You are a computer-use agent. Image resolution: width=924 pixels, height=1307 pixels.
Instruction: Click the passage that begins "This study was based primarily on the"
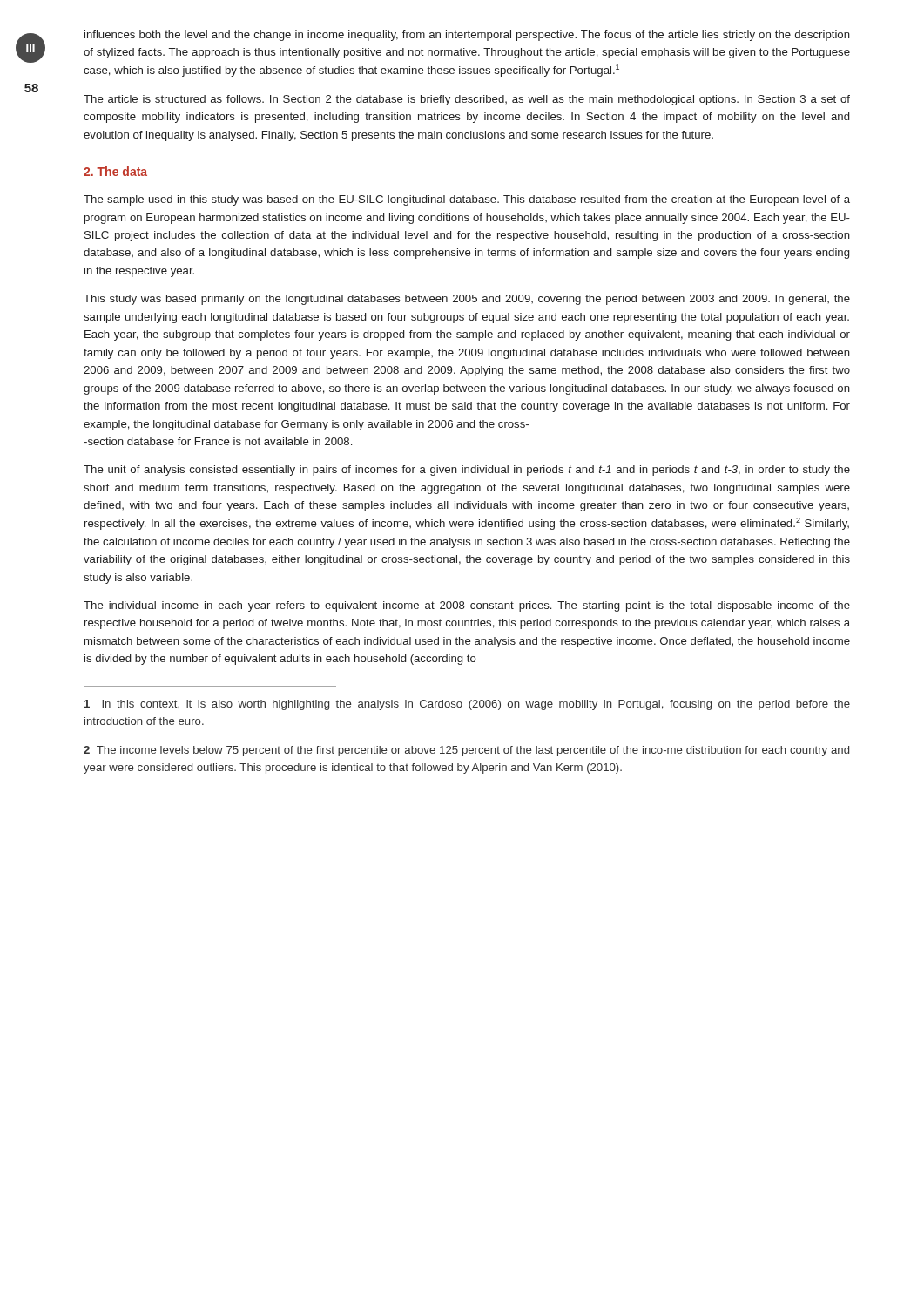[x=467, y=371]
